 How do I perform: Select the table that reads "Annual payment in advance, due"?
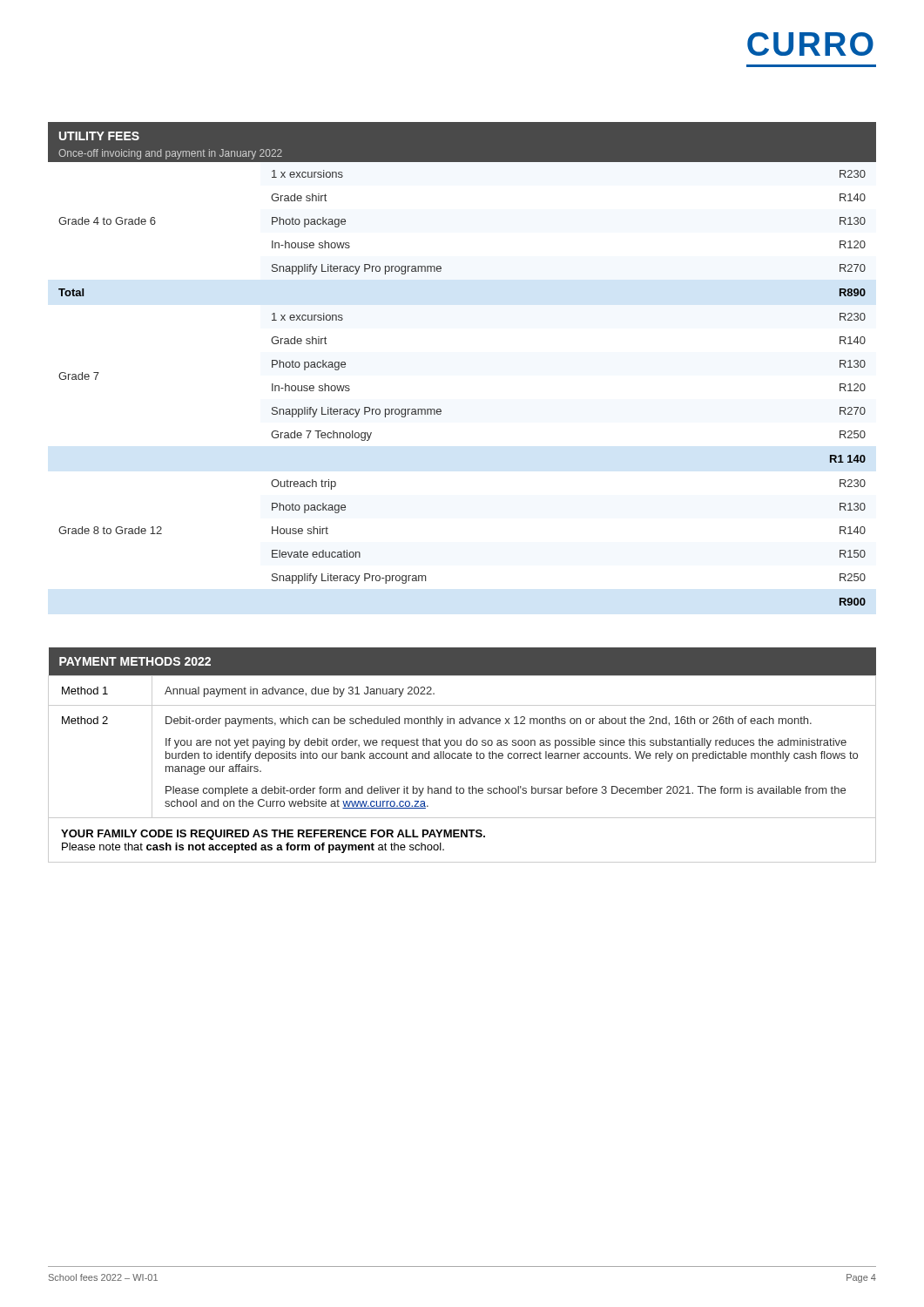462,755
